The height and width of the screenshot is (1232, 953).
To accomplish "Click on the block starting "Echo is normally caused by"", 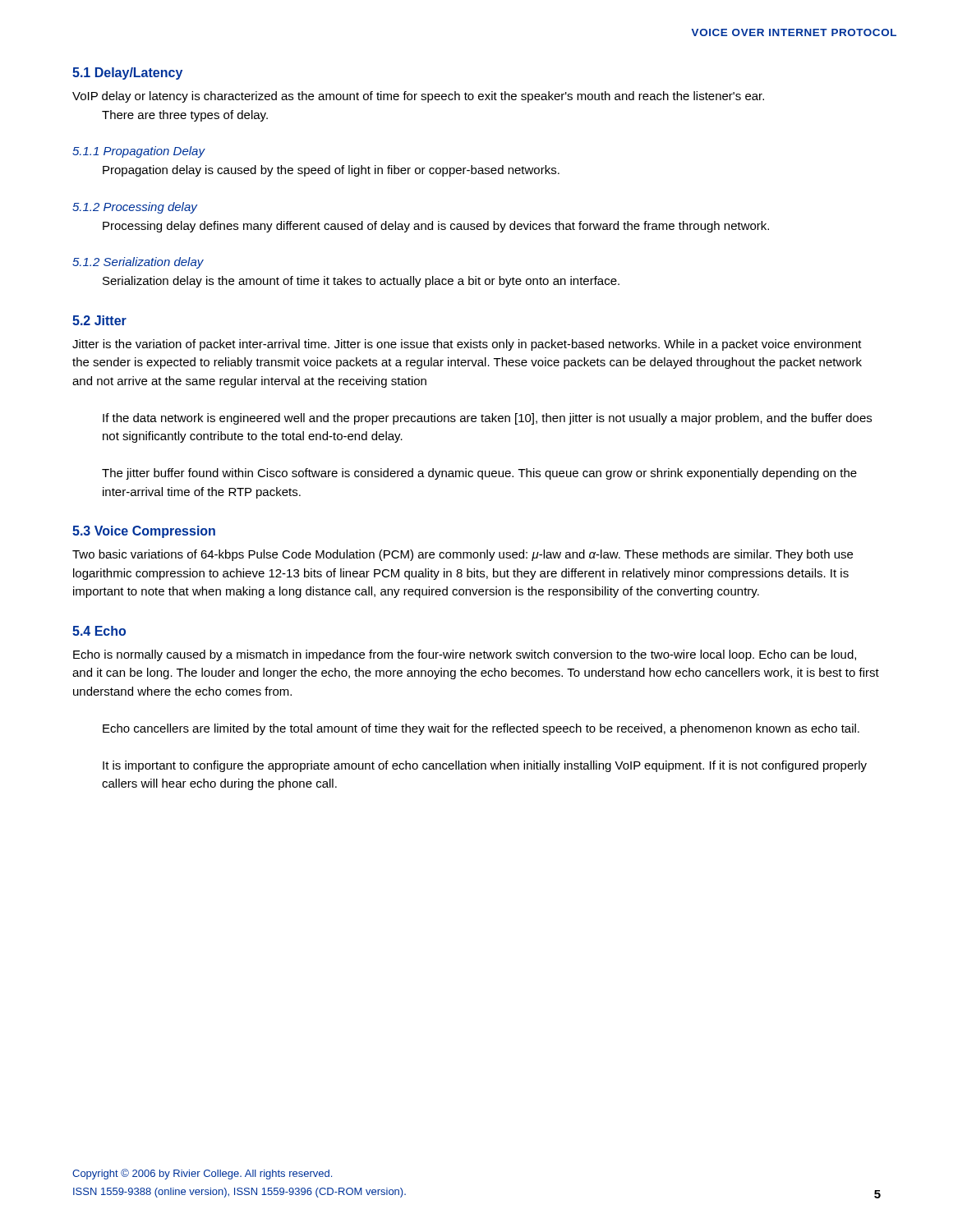I will [476, 720].
